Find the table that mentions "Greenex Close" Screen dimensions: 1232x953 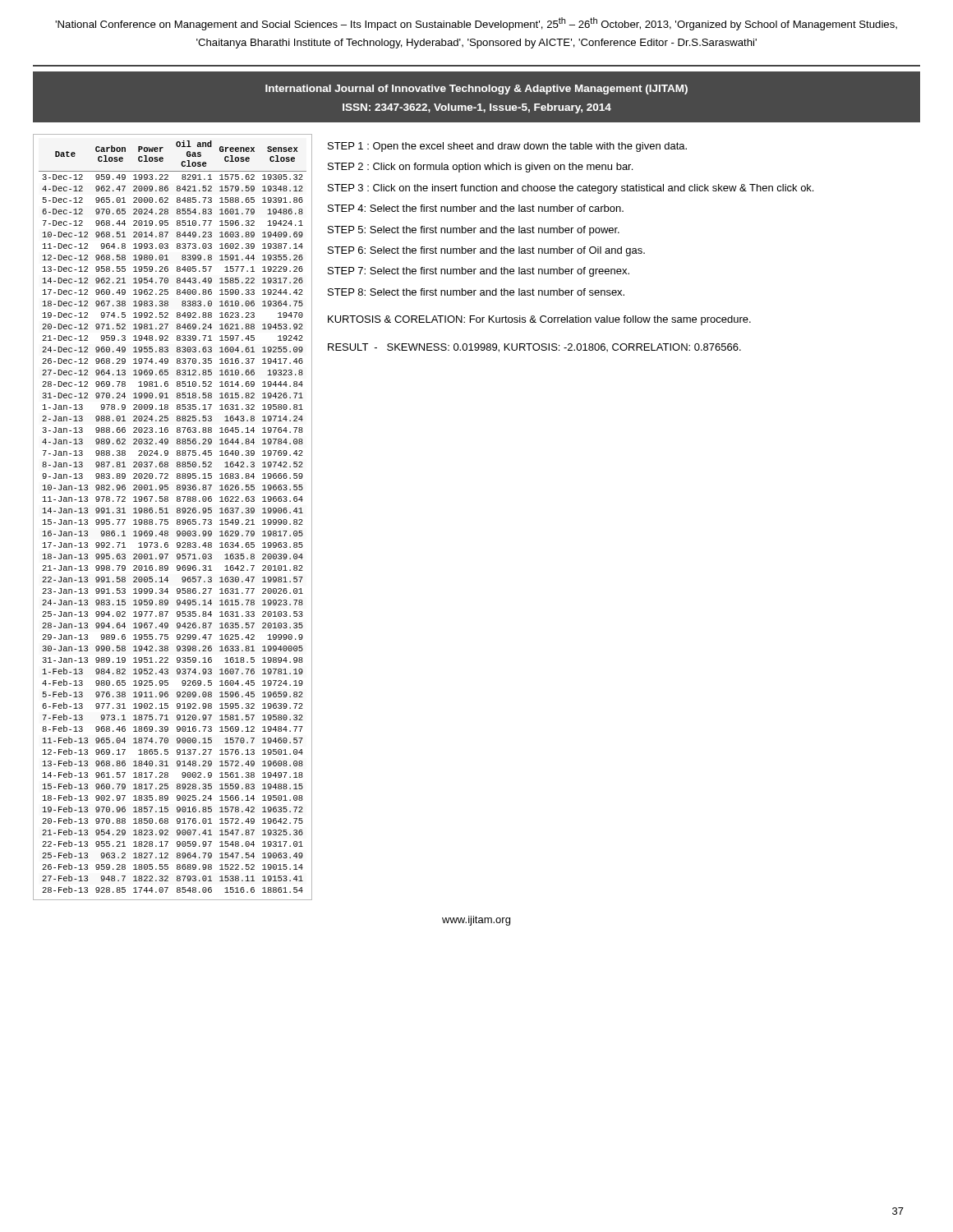click(173, 517)
